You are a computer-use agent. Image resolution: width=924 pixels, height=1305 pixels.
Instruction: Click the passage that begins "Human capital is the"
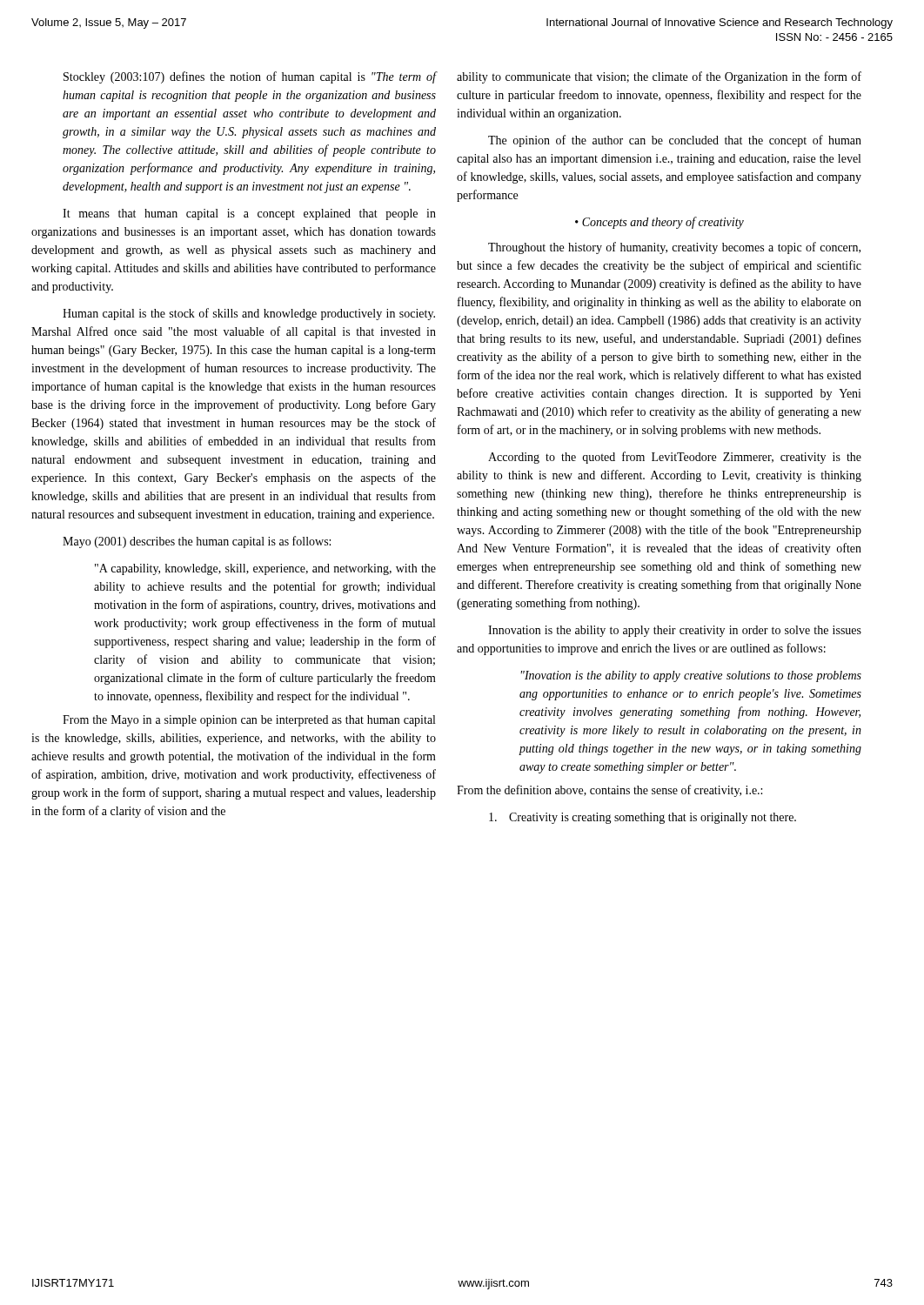[x=234, y=414]
